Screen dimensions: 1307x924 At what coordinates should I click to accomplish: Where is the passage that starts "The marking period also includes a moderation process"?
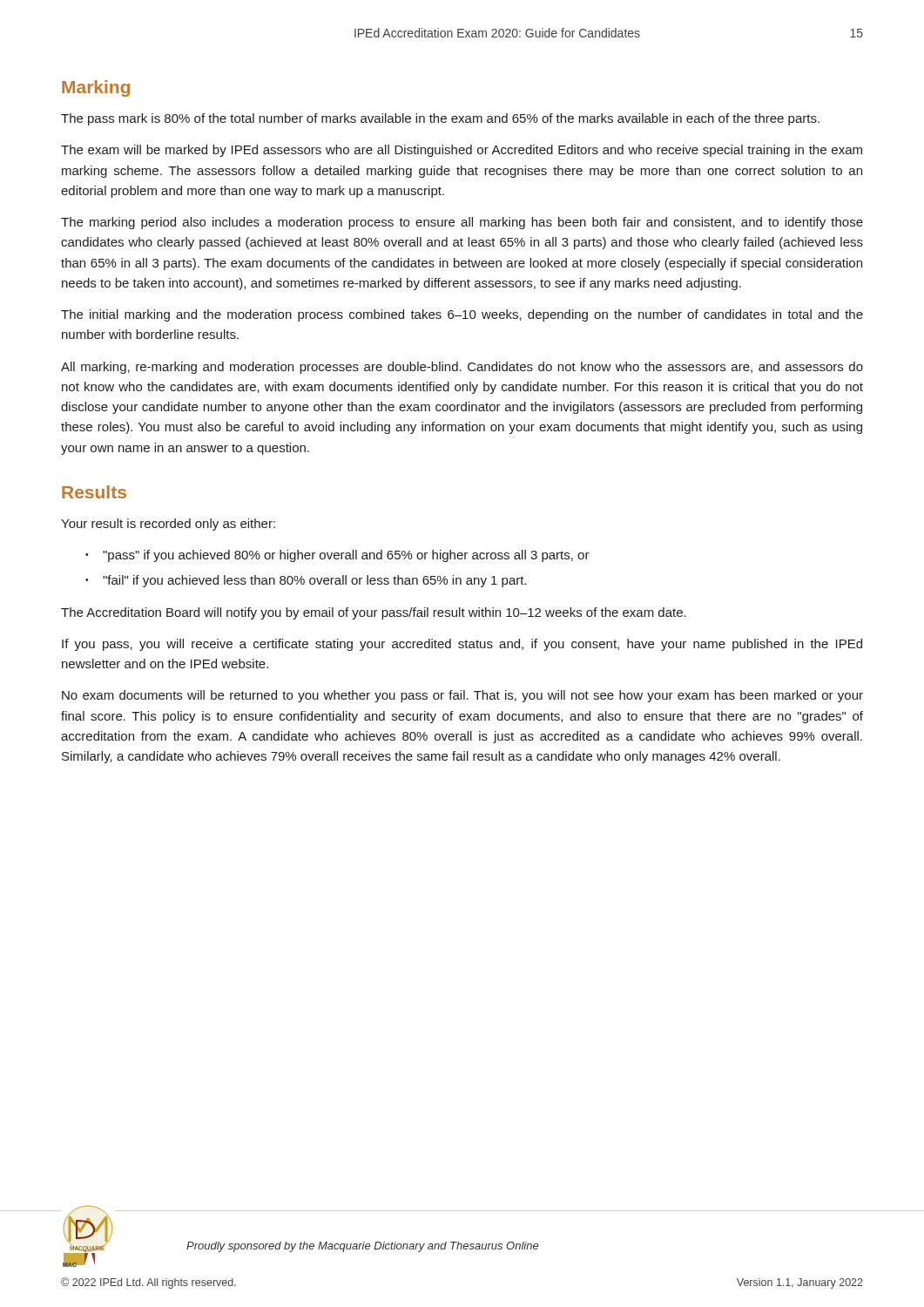[x=462, y=252]
